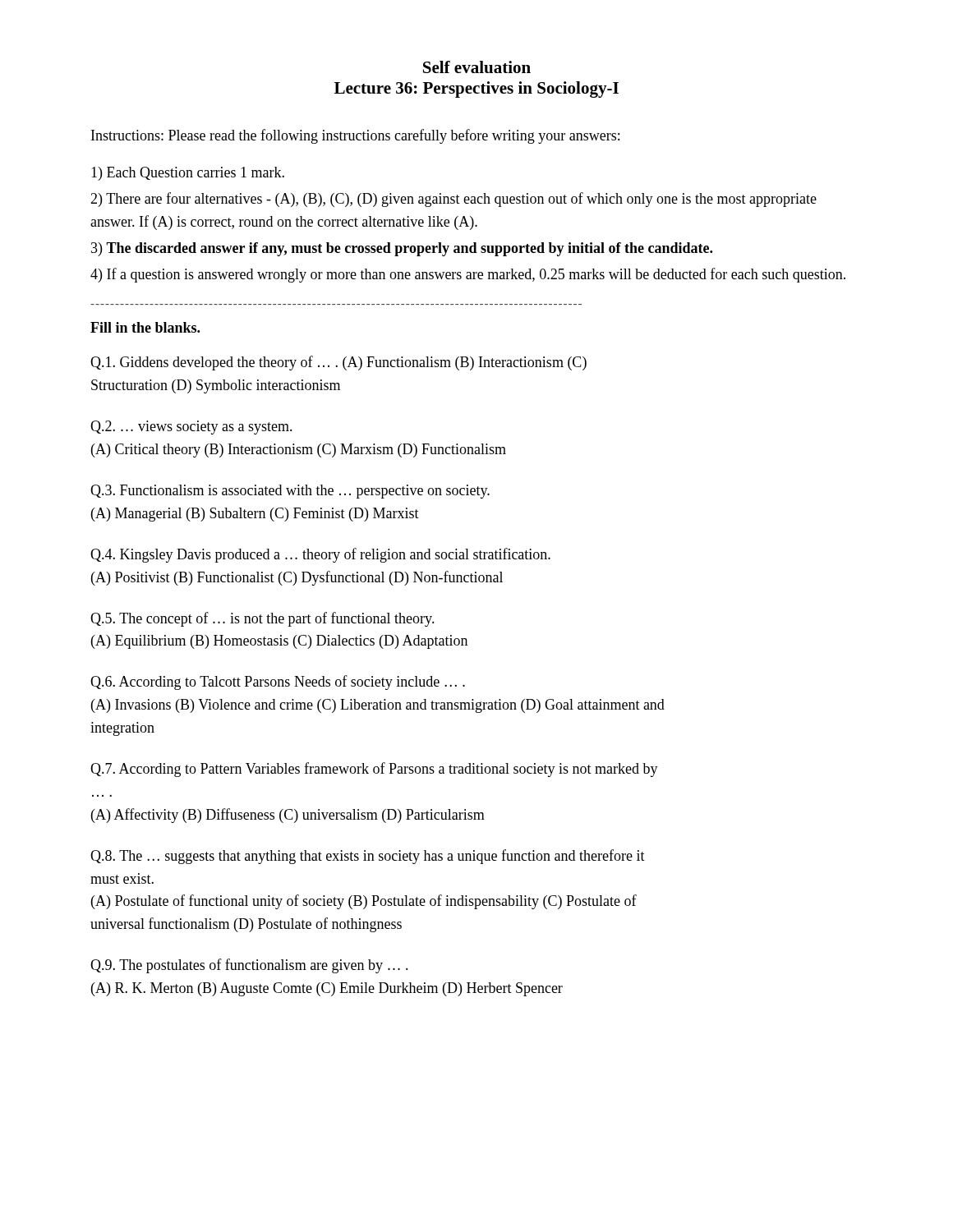This screenshot has height=1232, width=953.
Task: Locate the list item that says "Q.9. The postulates of functionalism"
Action: tap(476, 977)
